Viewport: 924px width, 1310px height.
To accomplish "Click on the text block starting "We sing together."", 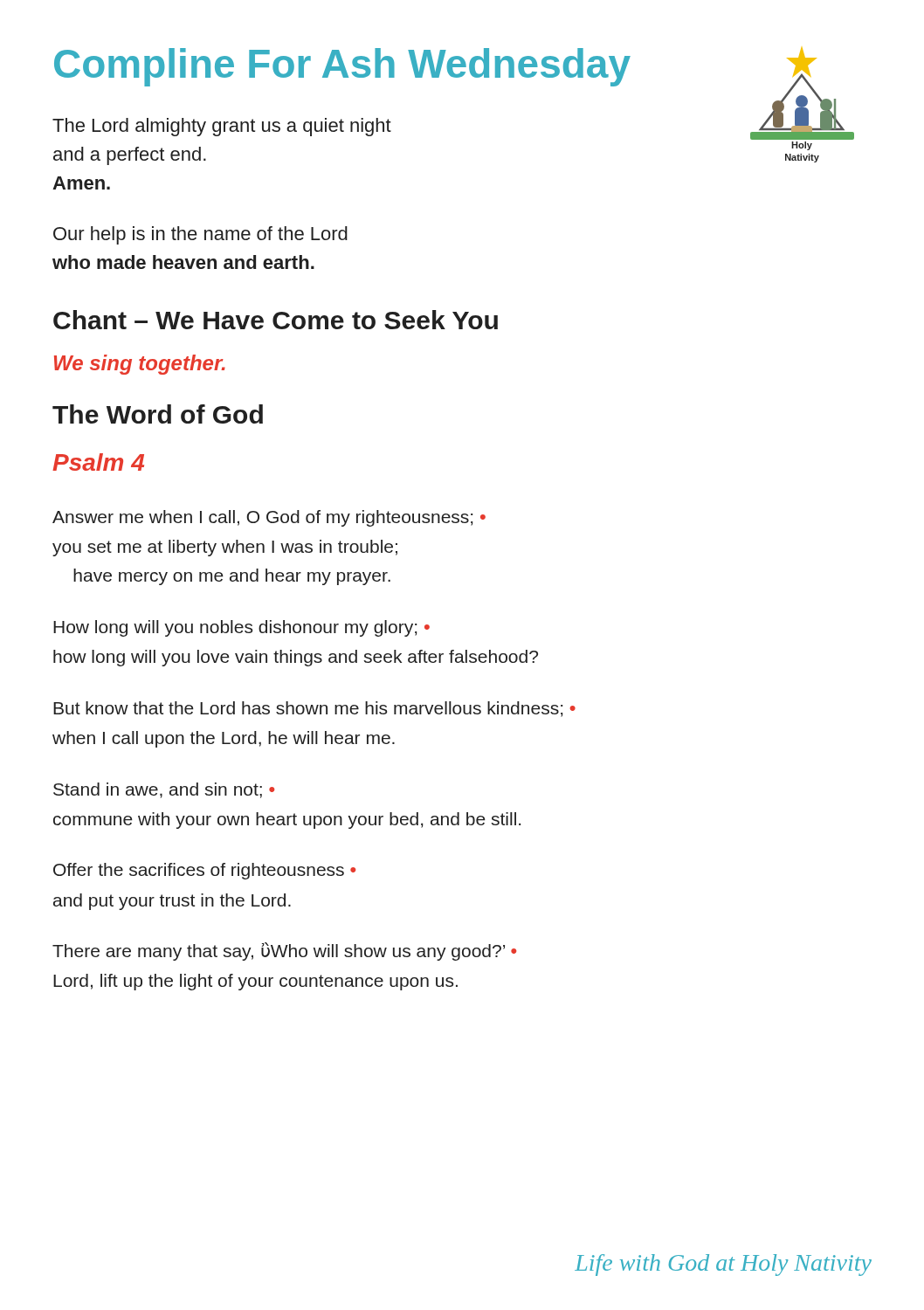I will [140, 365].
